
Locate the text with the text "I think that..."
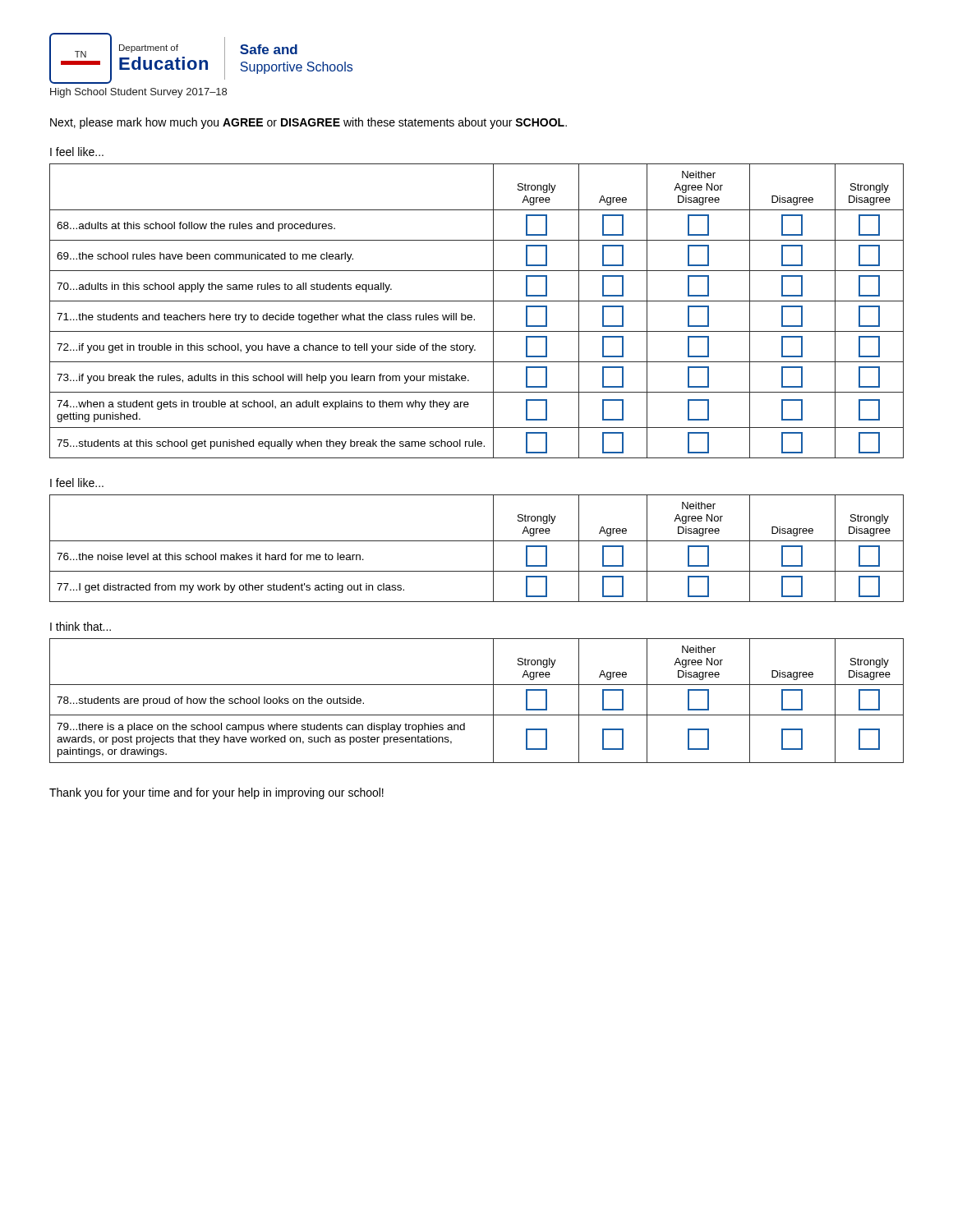pos(81,627)
